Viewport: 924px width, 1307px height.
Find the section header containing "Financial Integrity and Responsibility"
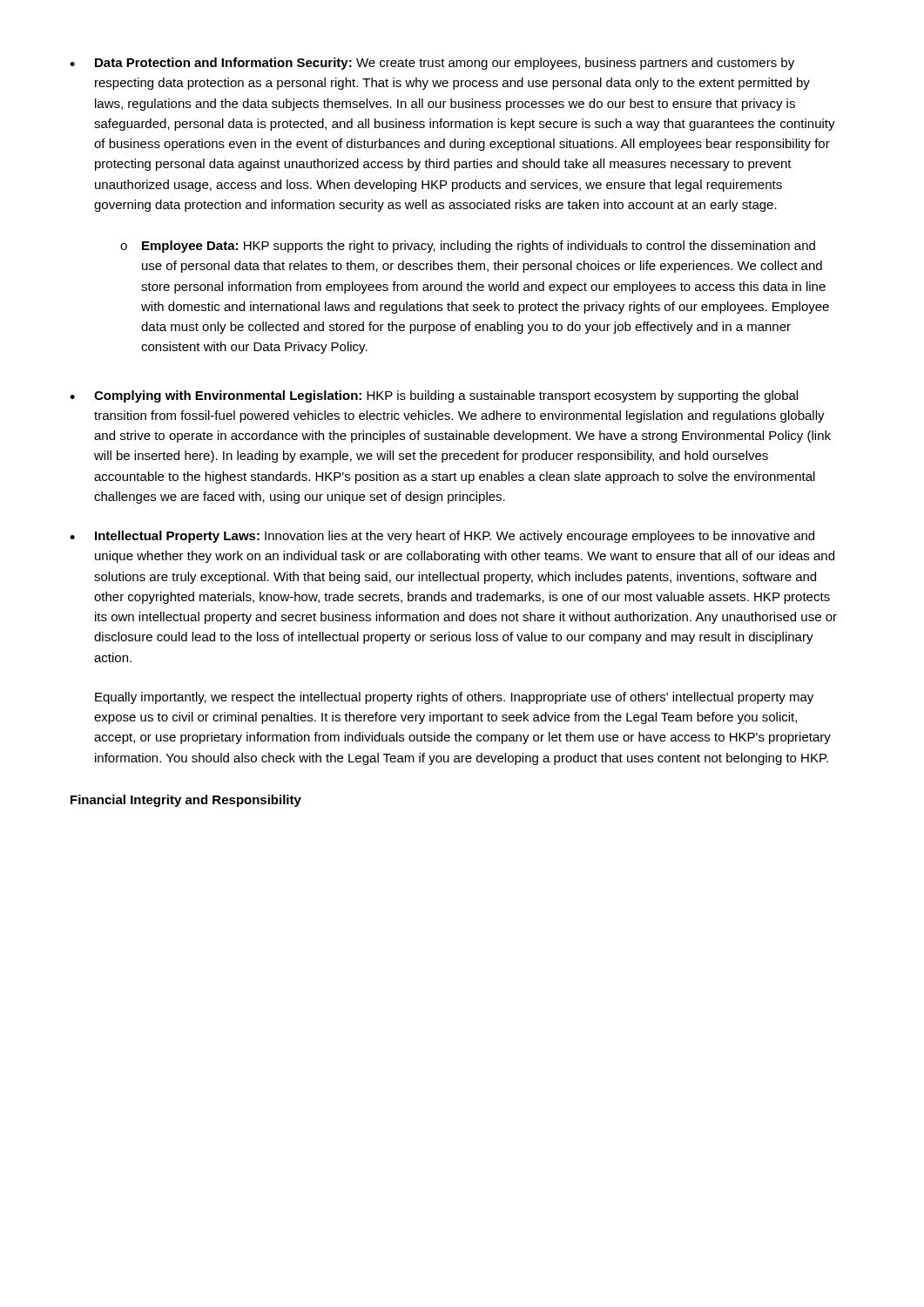tap(185, 799)
